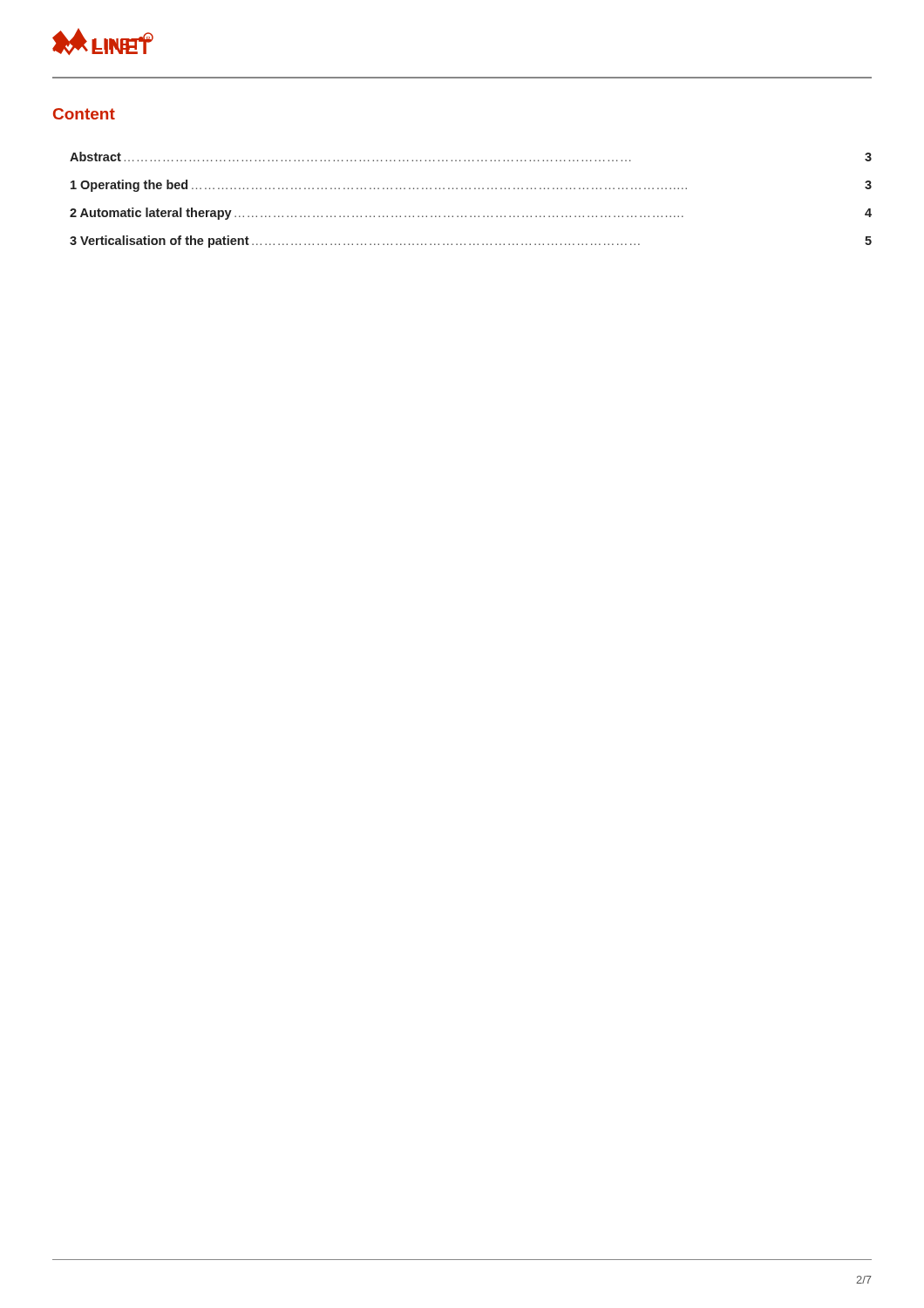Locate the list item containing "Abstract ……………………………………………………………………………………………………… 3"
This screenshot has width=924, height=1308.
click(x=471, y=157)
